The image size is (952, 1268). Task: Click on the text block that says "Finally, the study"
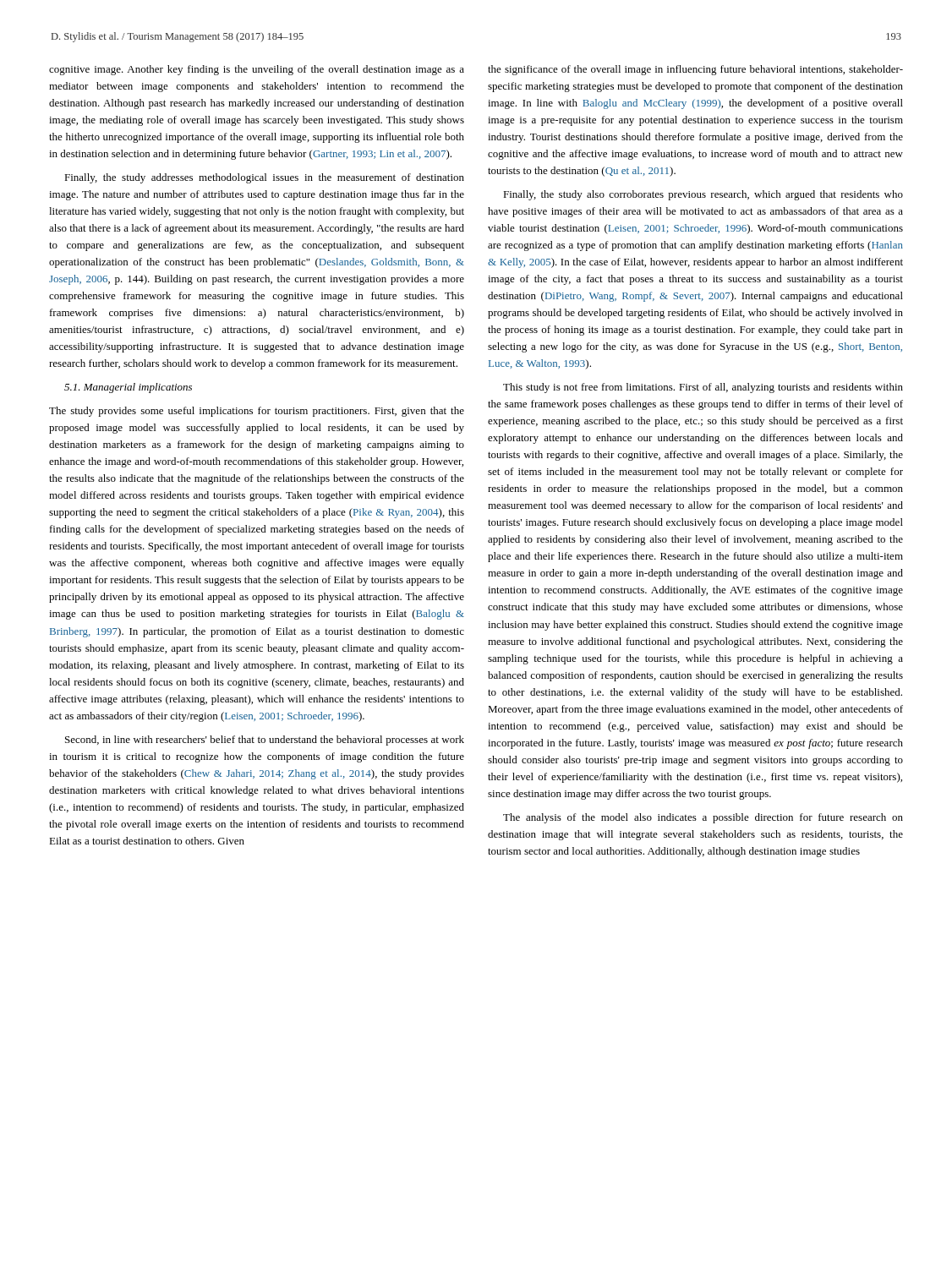click(x=257, y=271)
